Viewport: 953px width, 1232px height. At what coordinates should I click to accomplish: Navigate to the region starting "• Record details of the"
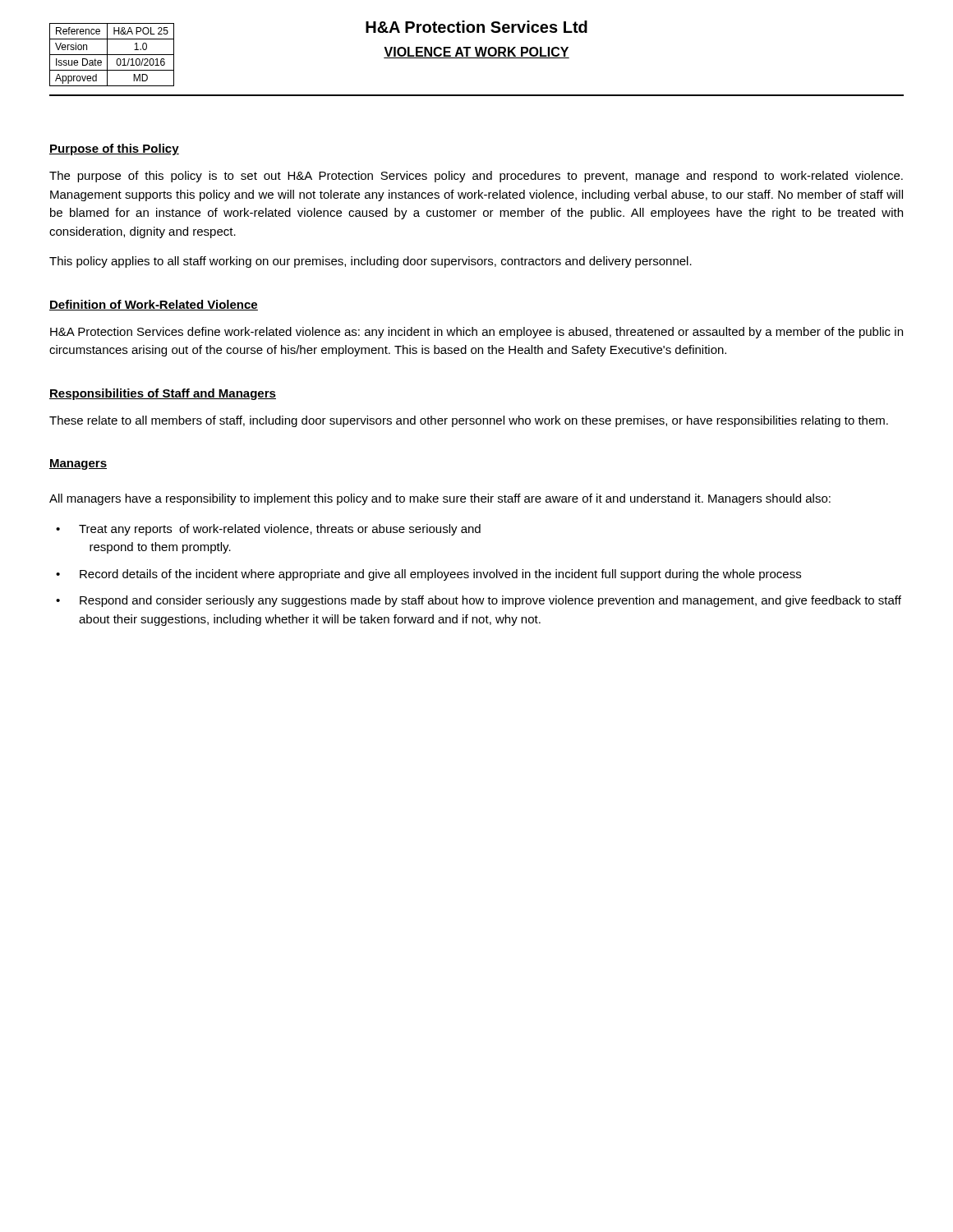tap(476, 574)
